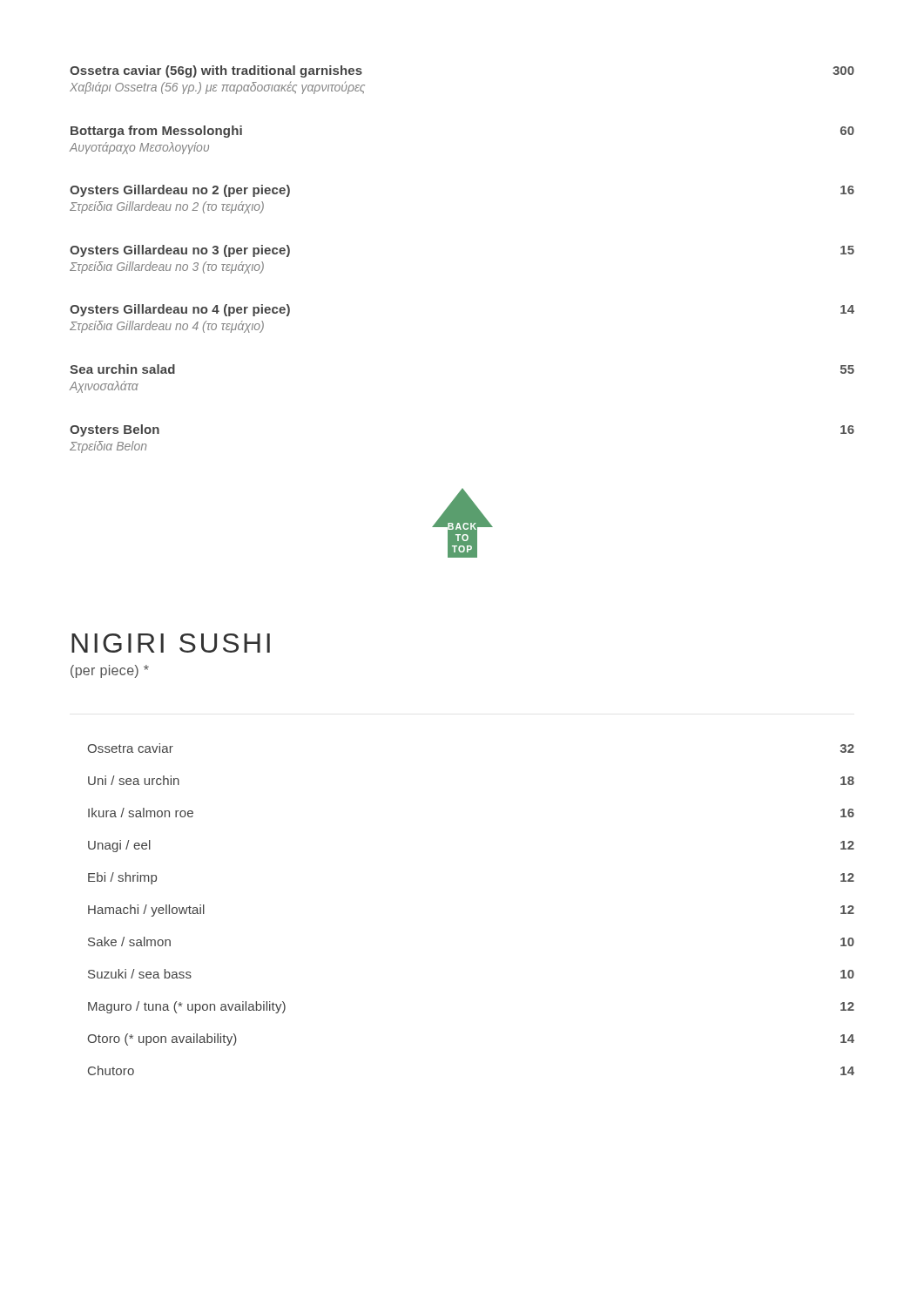Viewport: 924px width, 1307px height.
Task: Click a illustration
Action: [x=462, y=527]
